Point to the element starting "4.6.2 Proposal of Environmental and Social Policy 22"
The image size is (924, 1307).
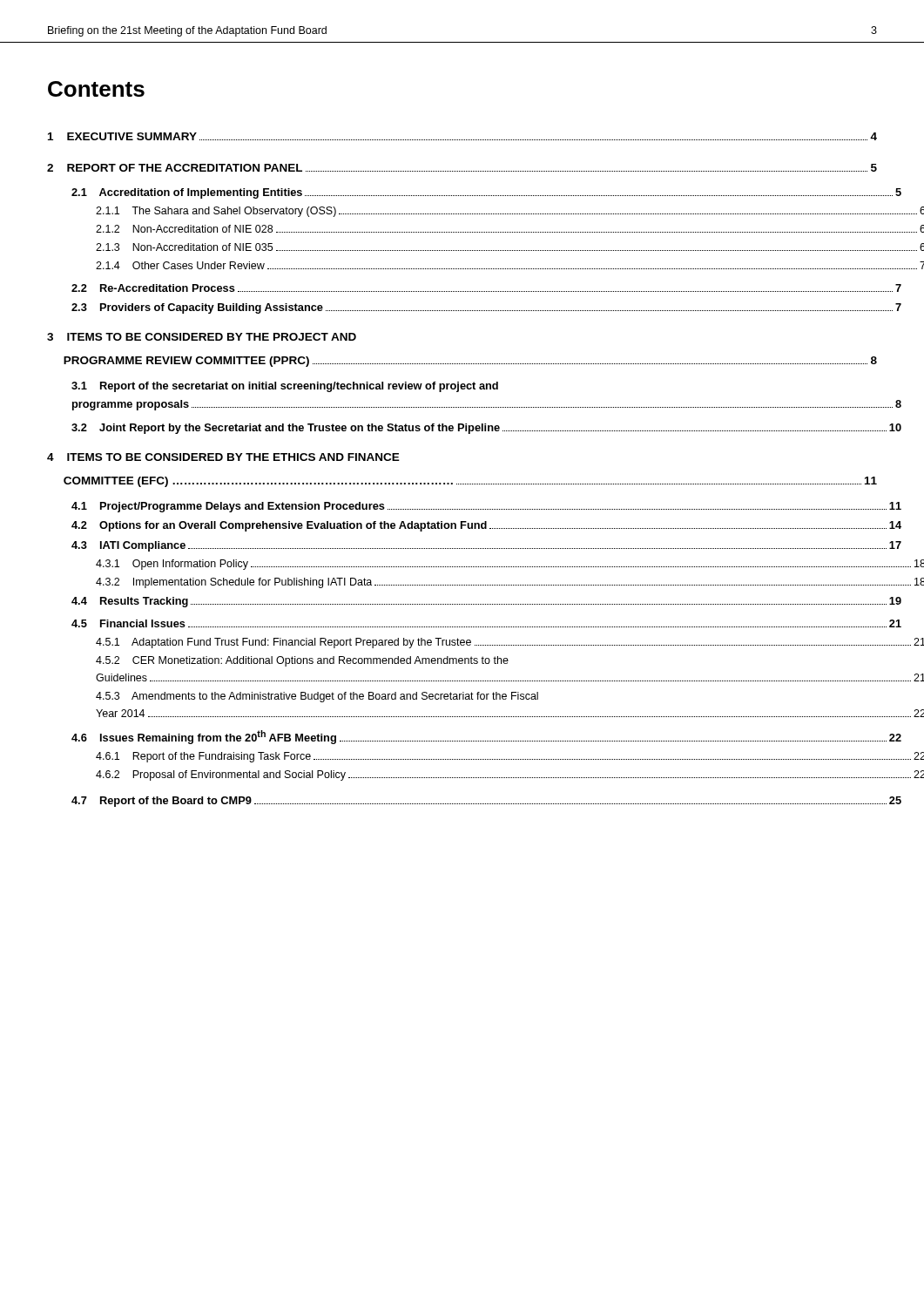click(510, 775)
